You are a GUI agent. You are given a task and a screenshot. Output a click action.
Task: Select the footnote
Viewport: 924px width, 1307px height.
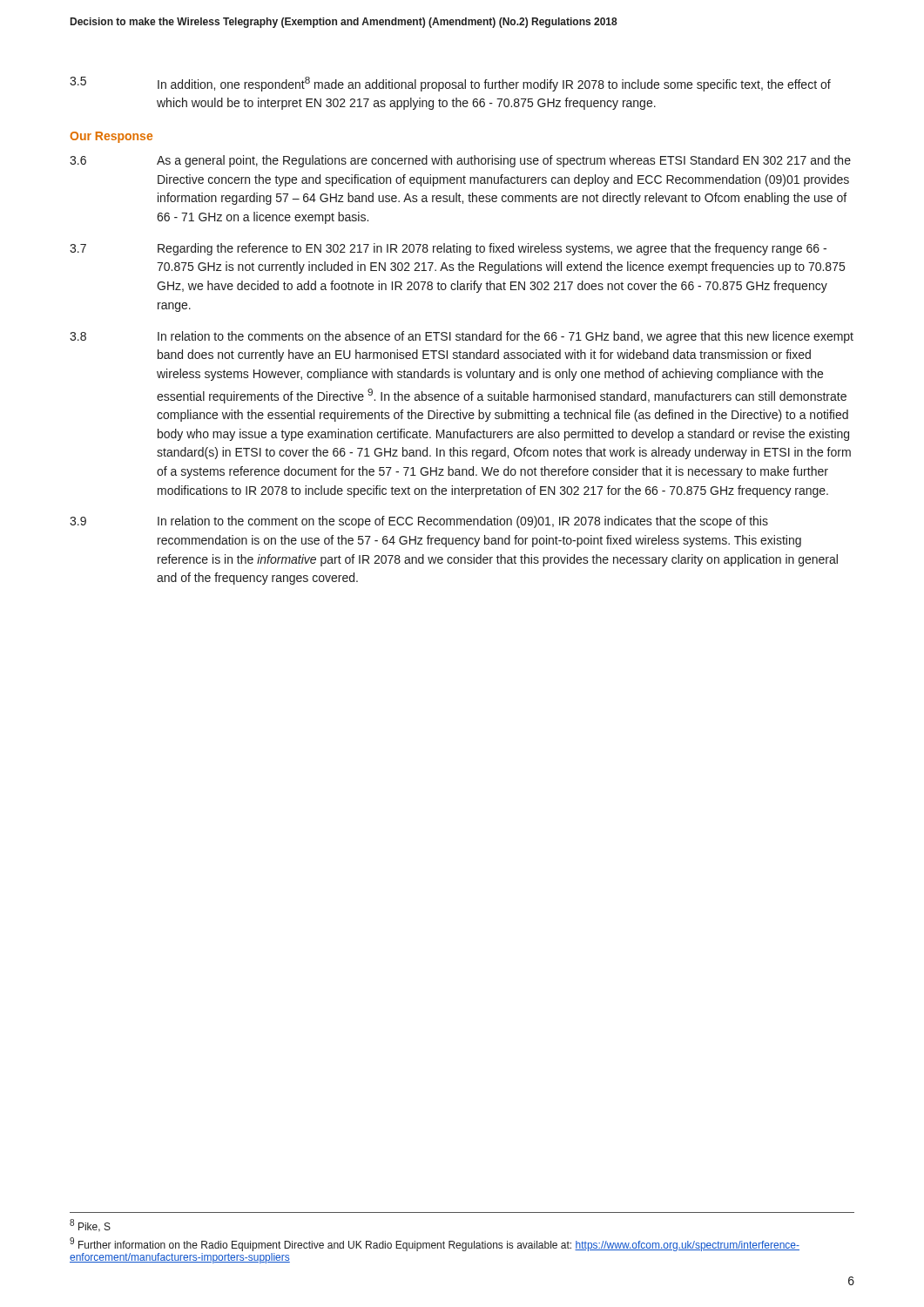click(x=462, y=1241)
